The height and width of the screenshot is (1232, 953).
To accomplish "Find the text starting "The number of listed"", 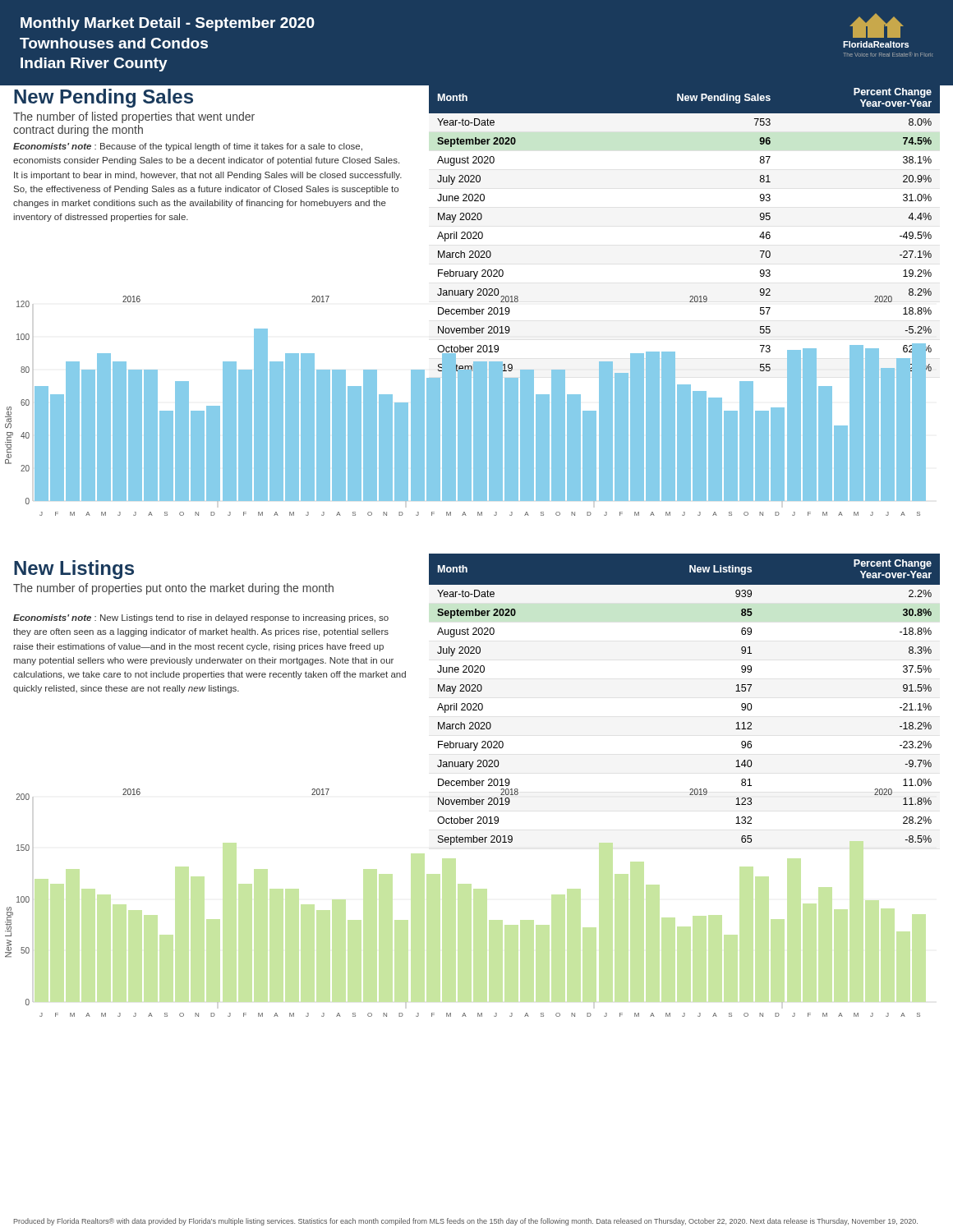I will tap(134, 123).
